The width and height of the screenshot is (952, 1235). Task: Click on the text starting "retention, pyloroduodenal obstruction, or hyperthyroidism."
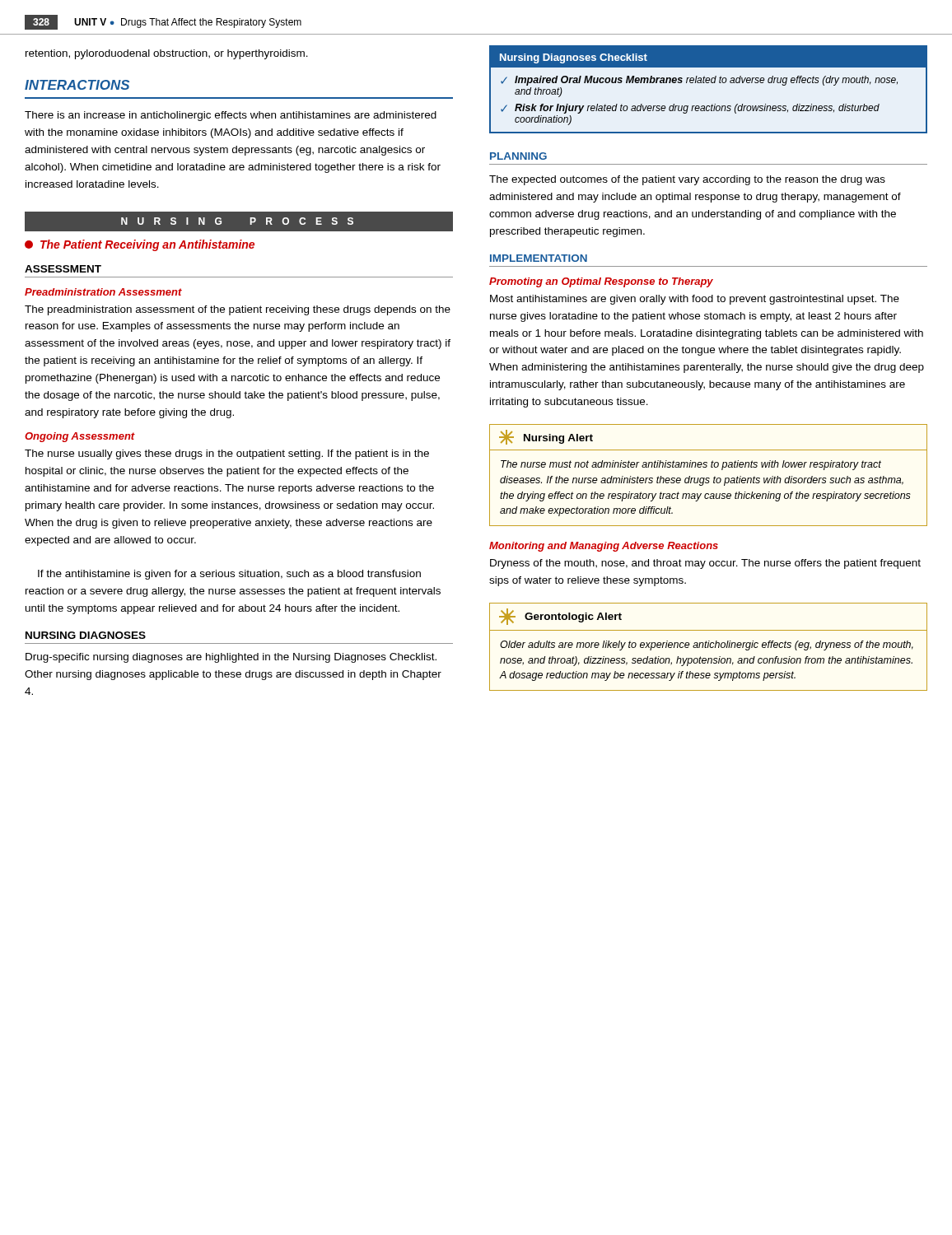coord(167,53)
